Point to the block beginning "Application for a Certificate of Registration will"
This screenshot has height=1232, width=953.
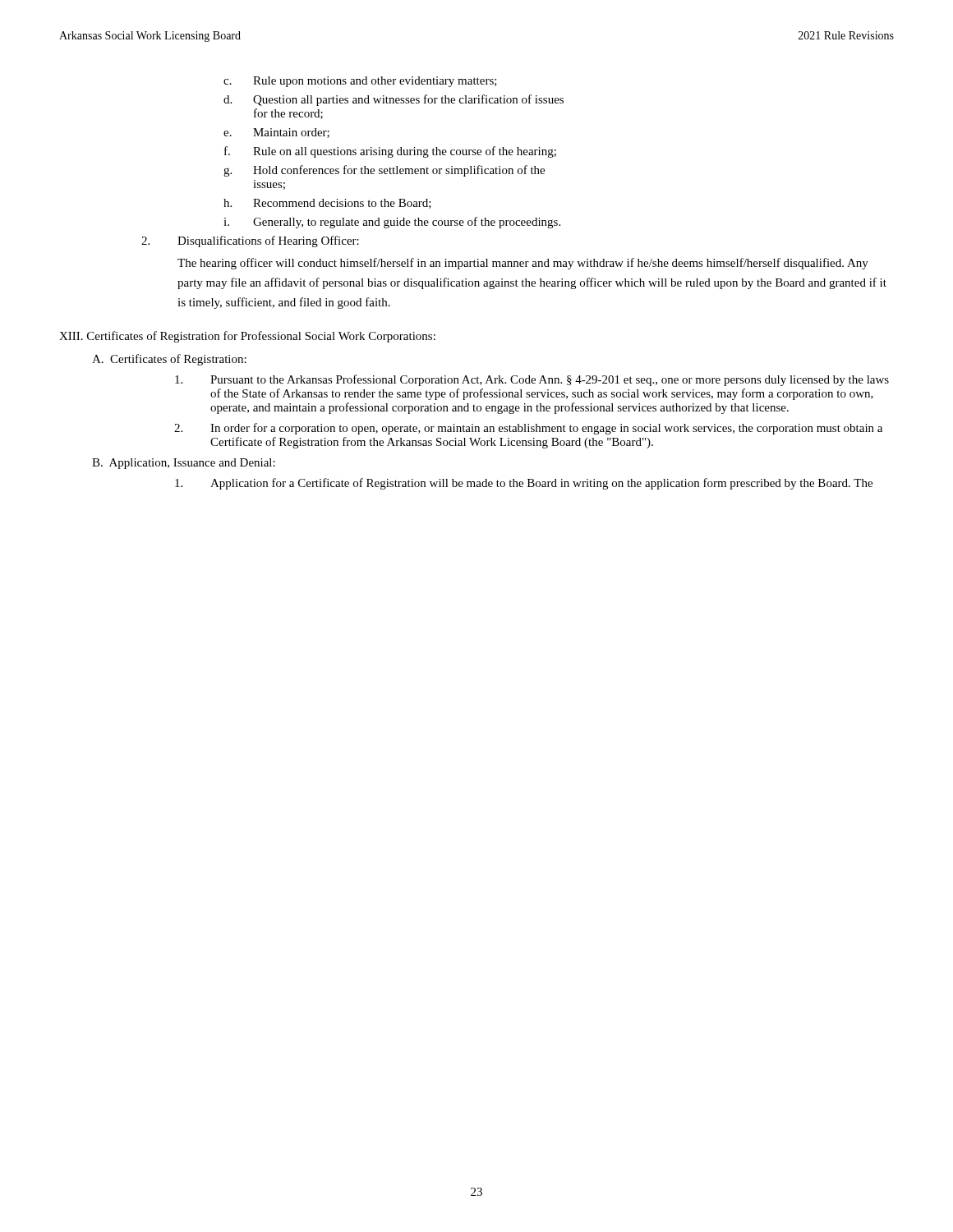tap(534, 483)
